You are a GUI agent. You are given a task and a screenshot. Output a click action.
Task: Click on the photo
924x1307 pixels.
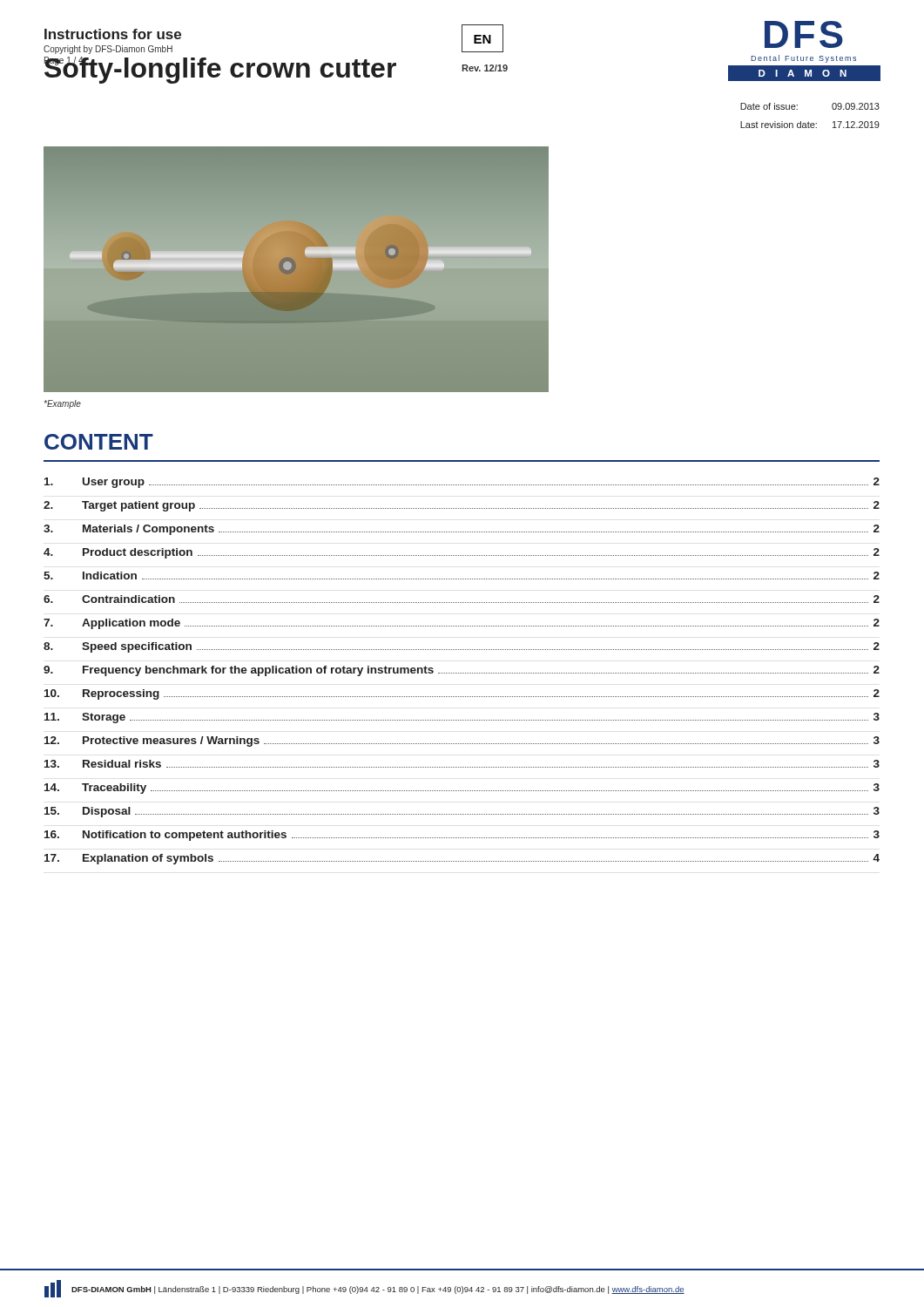click(x=296, y=269)
